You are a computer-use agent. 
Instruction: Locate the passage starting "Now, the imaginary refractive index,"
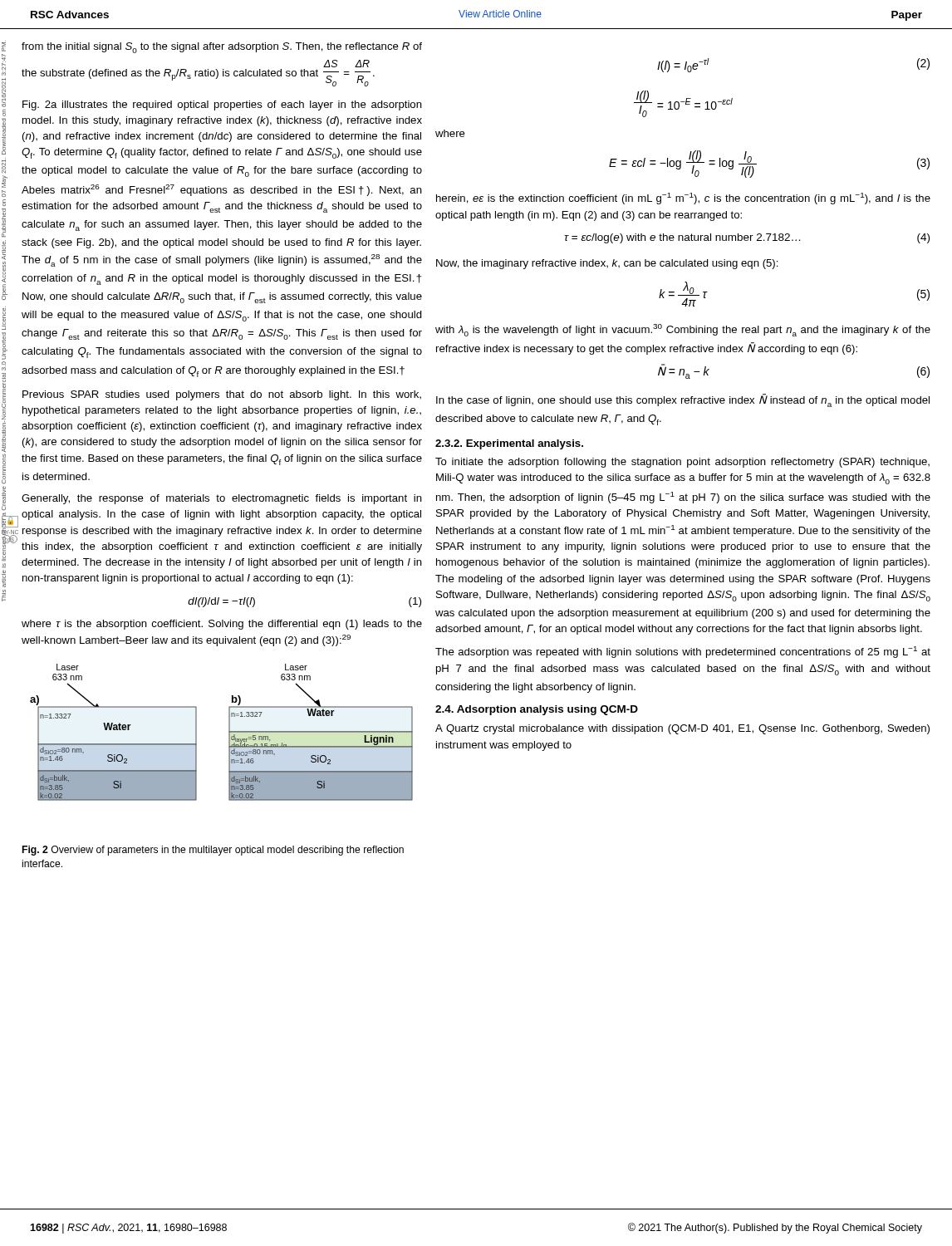(607, 263)
